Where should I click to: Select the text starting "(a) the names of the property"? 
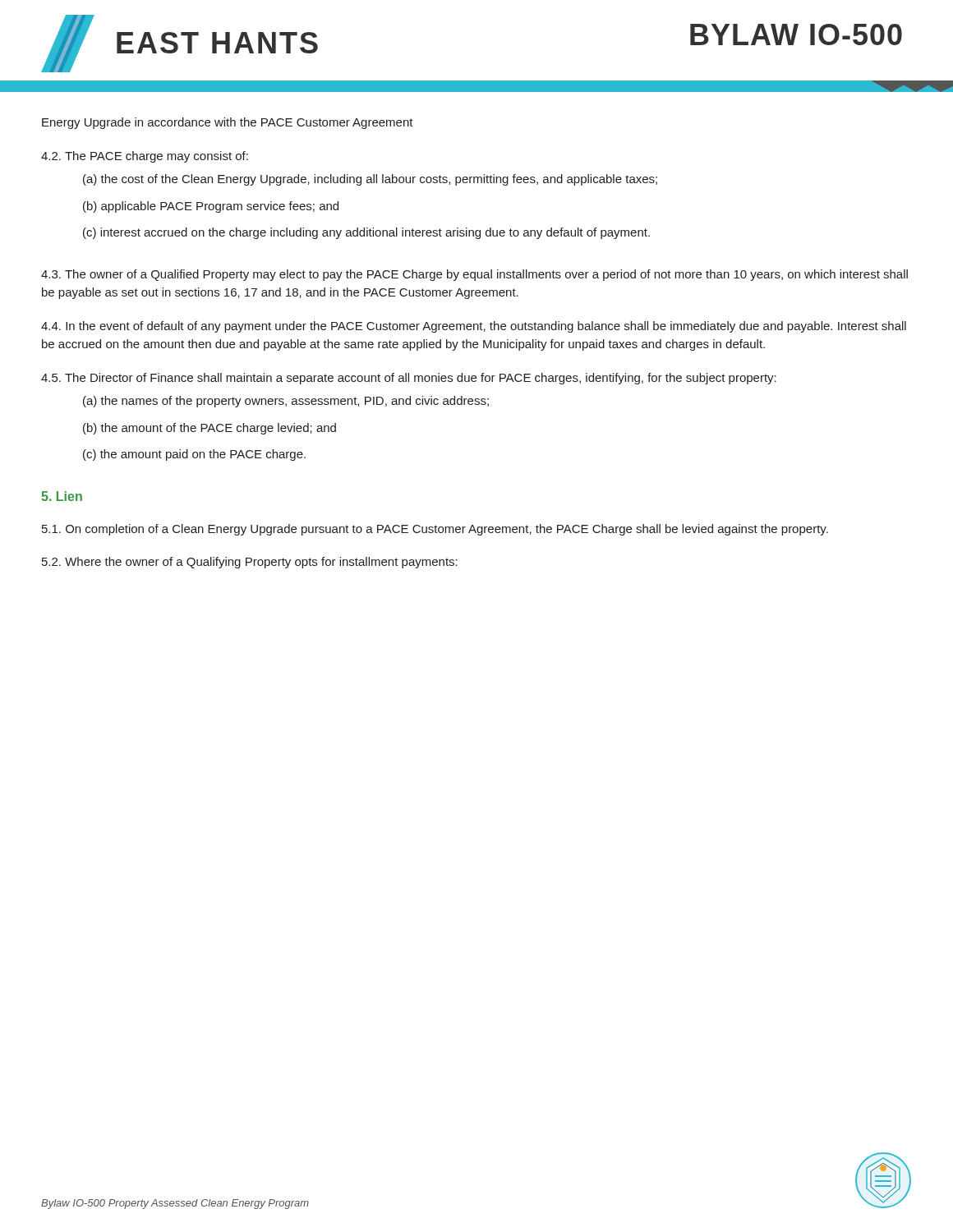pos(286,400)
